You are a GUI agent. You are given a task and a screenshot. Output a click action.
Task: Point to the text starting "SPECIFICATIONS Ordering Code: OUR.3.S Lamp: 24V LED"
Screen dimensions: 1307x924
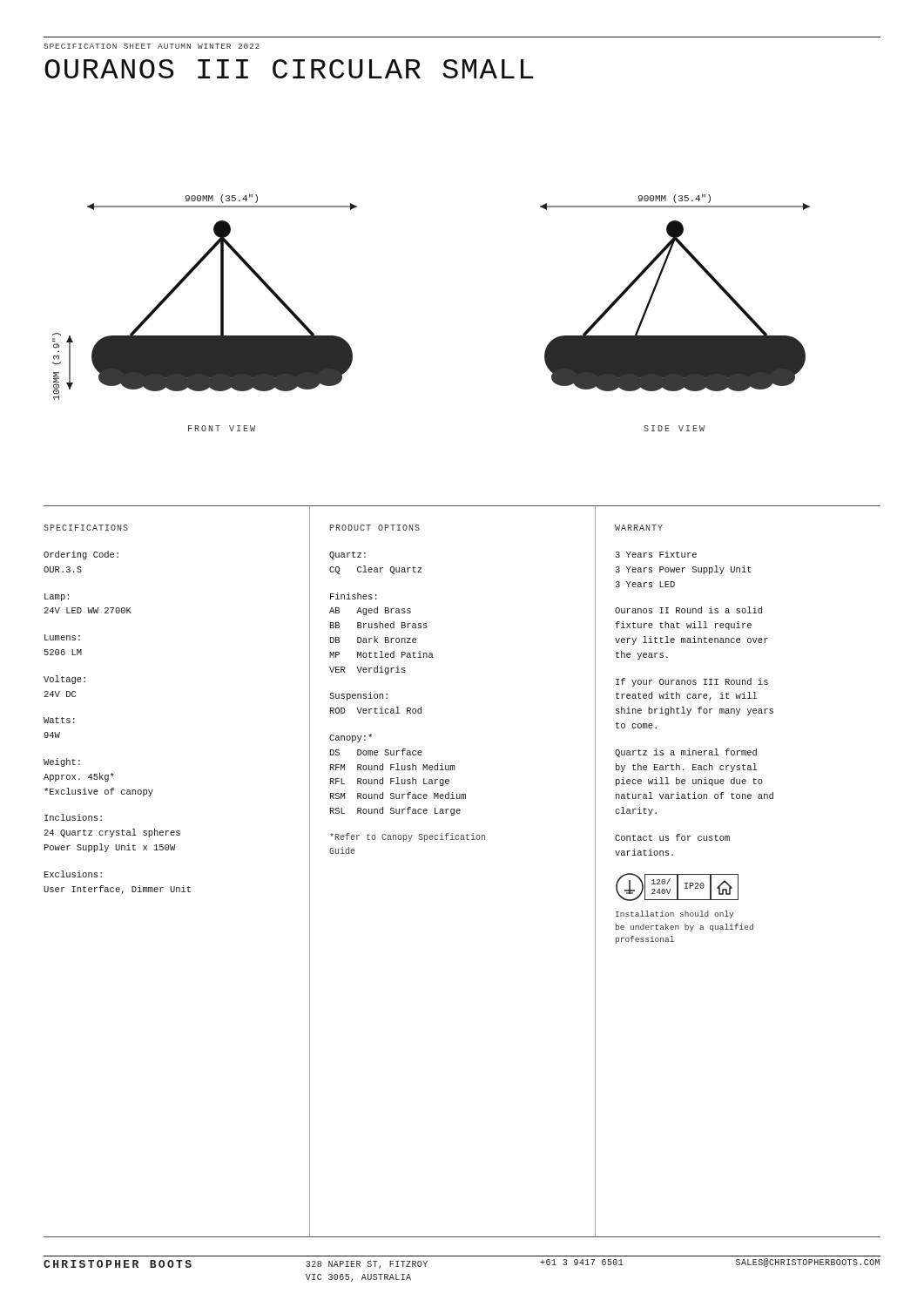point(86,528)
